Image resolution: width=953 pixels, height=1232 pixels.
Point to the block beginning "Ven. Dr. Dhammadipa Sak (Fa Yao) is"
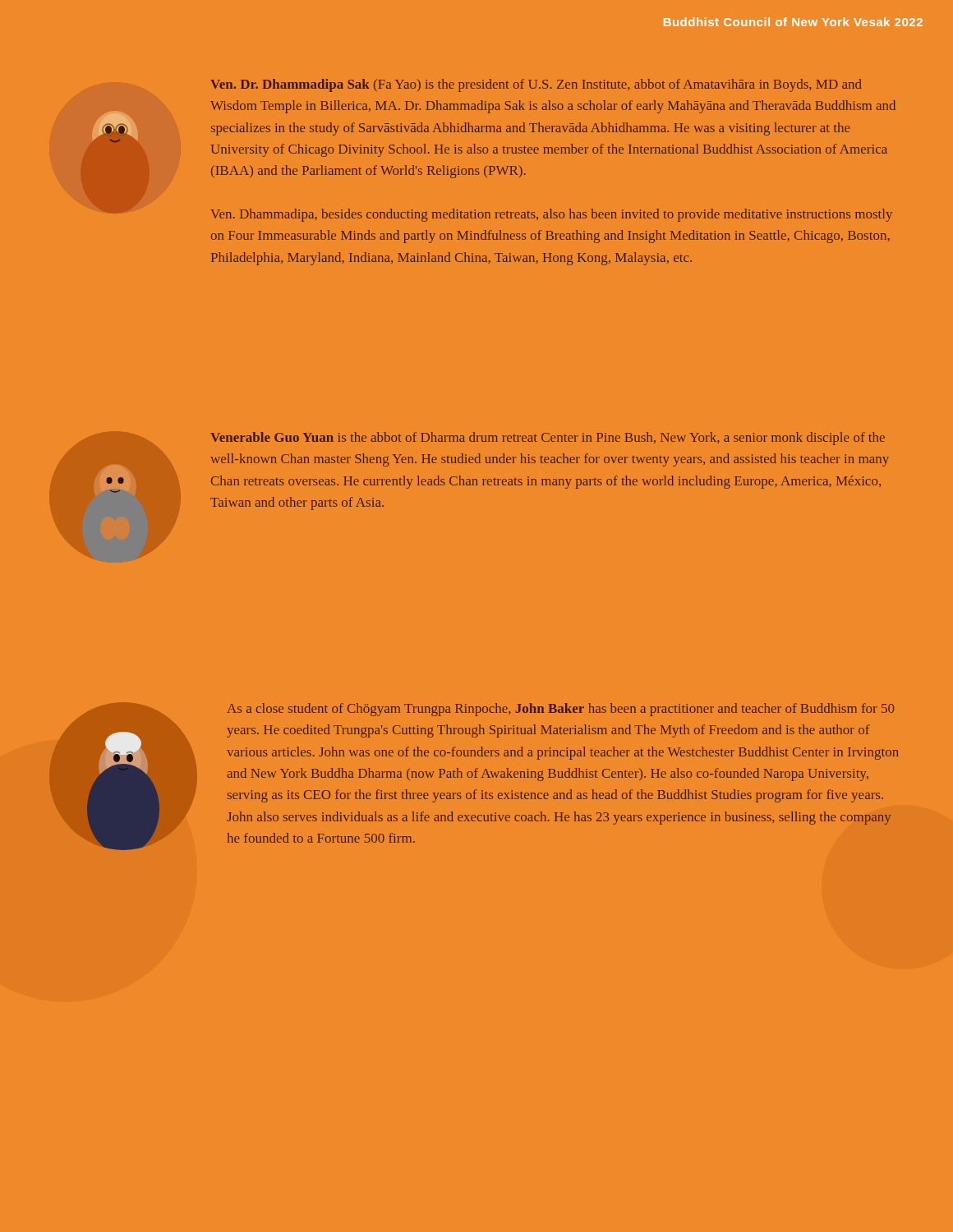(476, 171)
